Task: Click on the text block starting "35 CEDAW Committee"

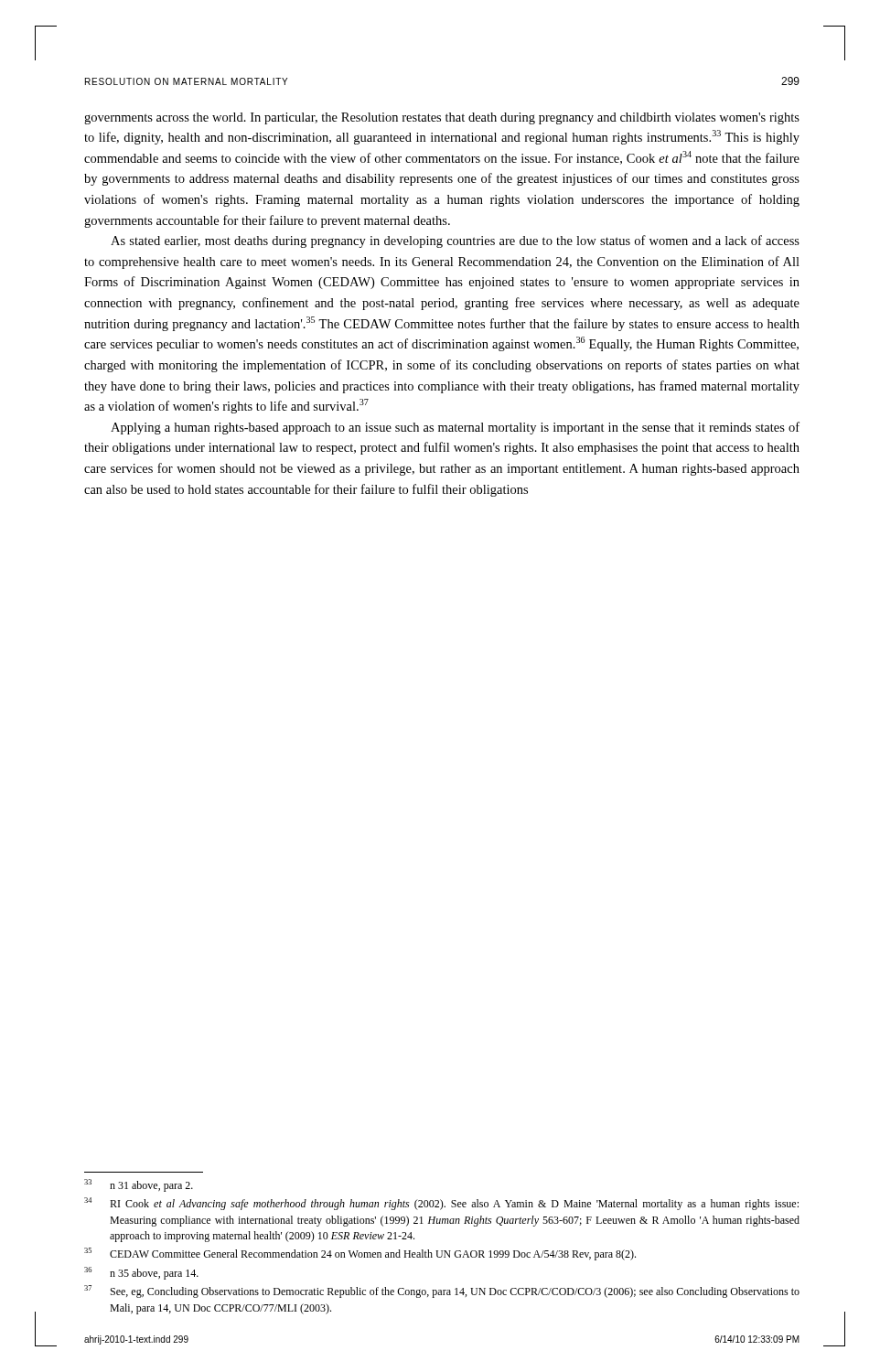Action: (x=442, y=1255)
